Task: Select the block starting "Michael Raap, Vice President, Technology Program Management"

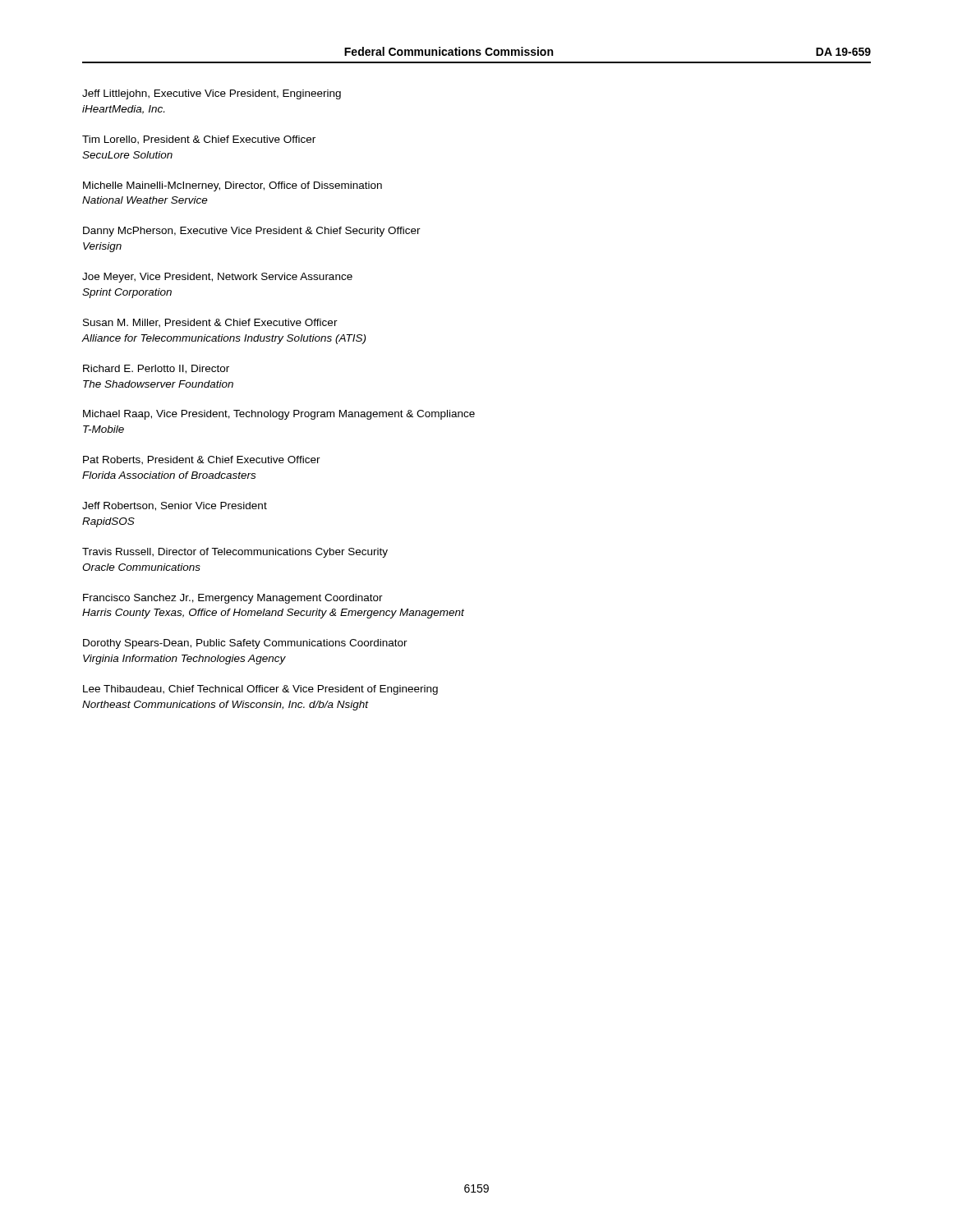Action: point(476,422)
